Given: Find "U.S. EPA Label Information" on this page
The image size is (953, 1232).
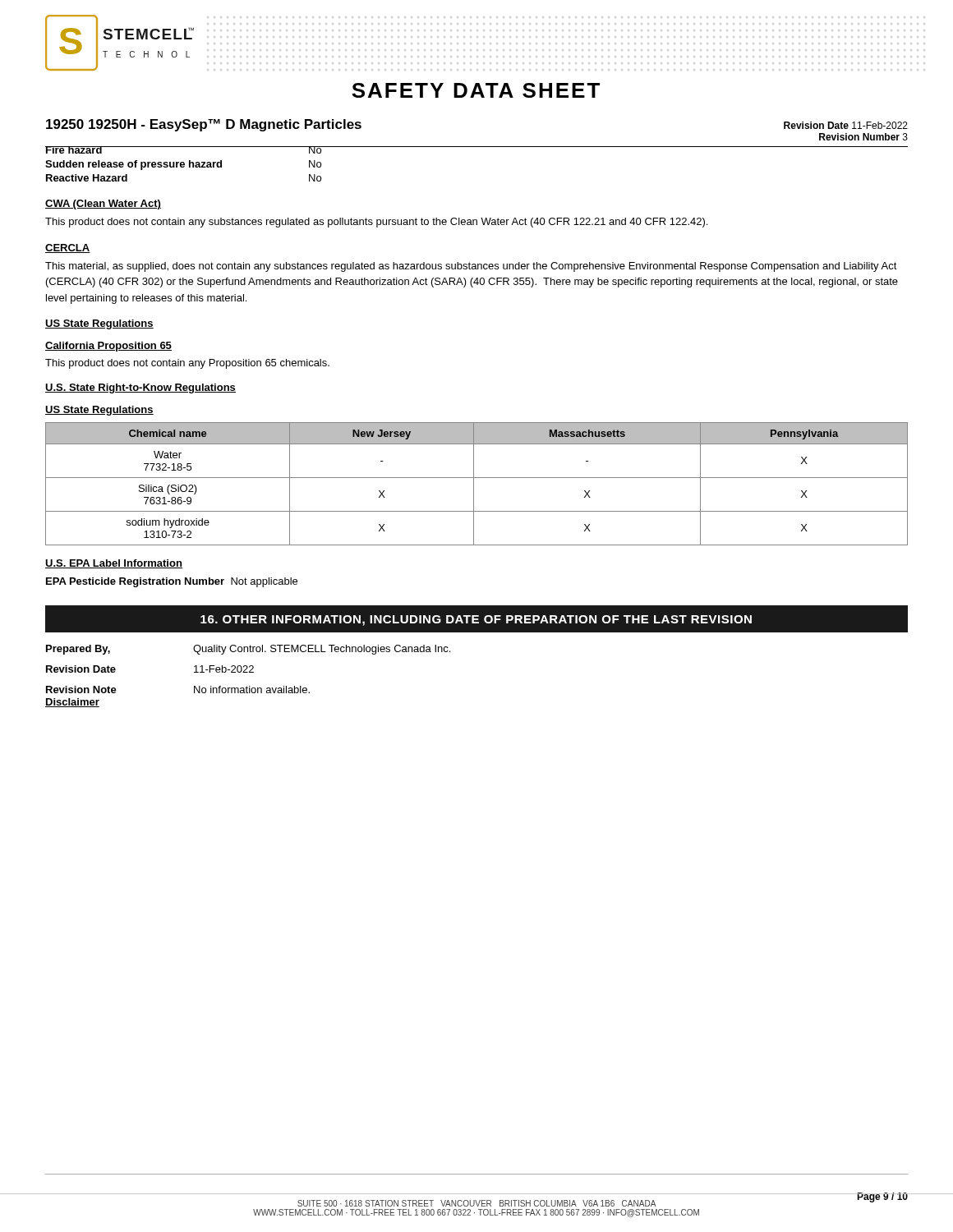Looking at the screenshot, I should point(114,563).
